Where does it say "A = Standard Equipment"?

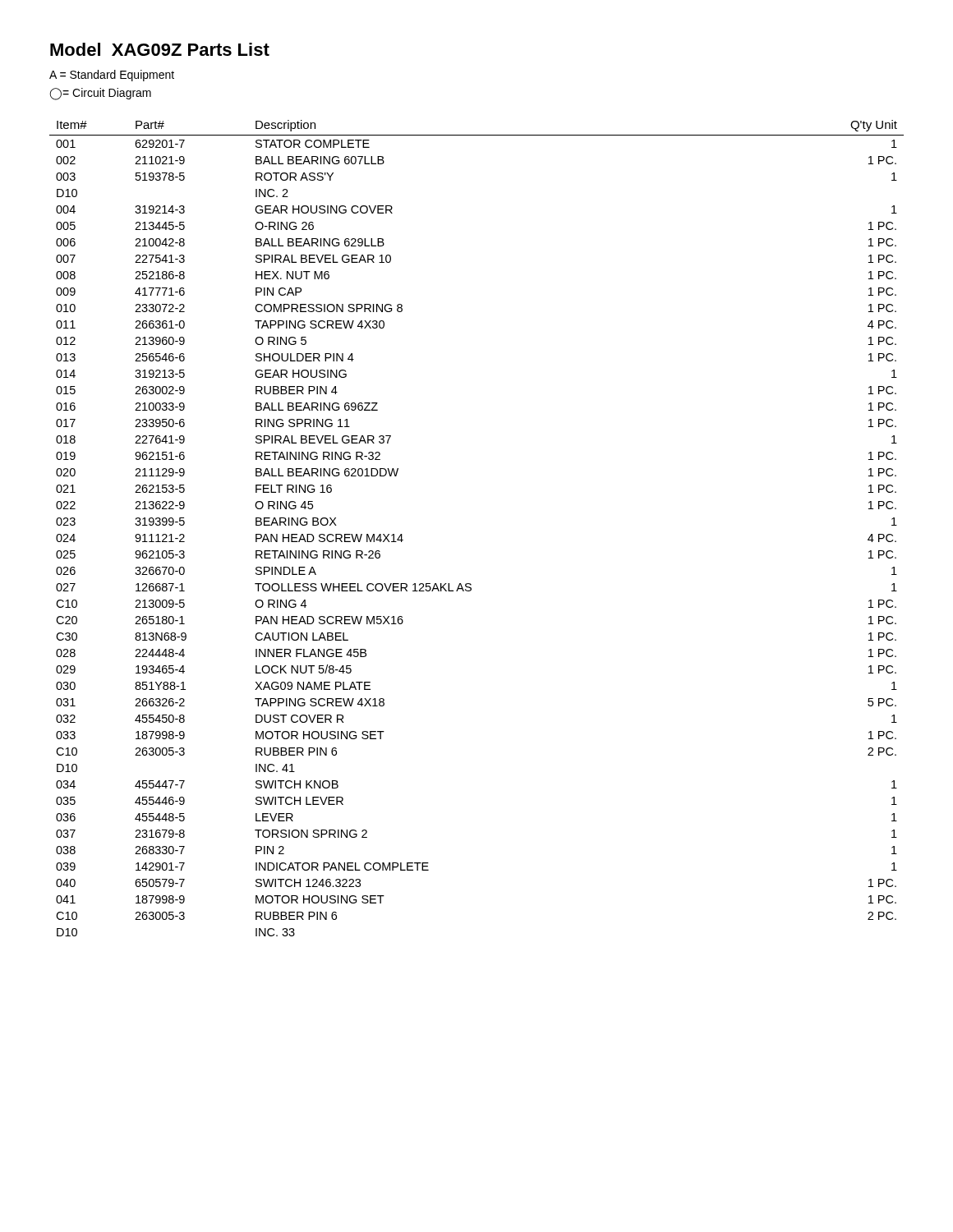[x=112, y=75]
